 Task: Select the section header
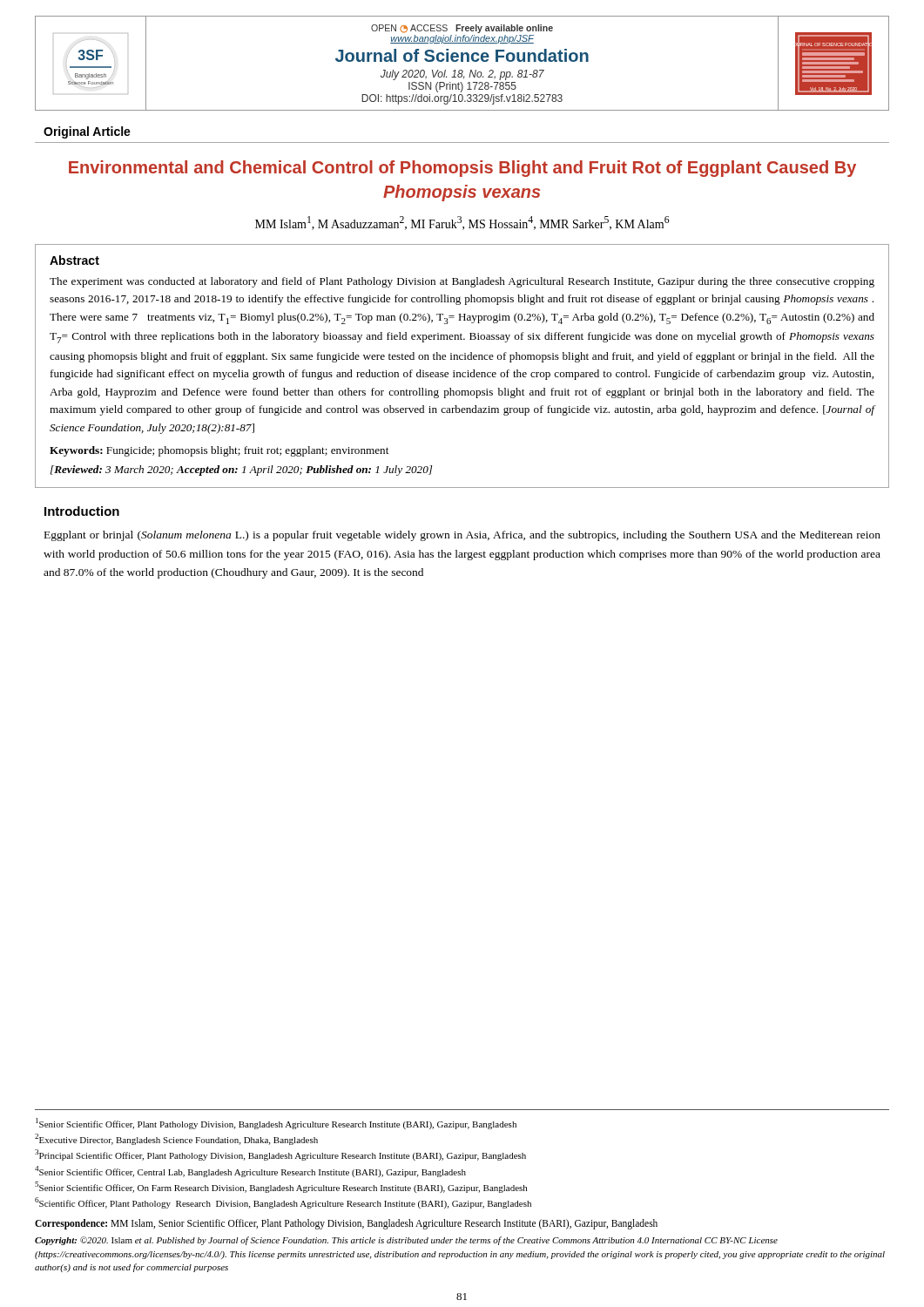coord(82,511)
